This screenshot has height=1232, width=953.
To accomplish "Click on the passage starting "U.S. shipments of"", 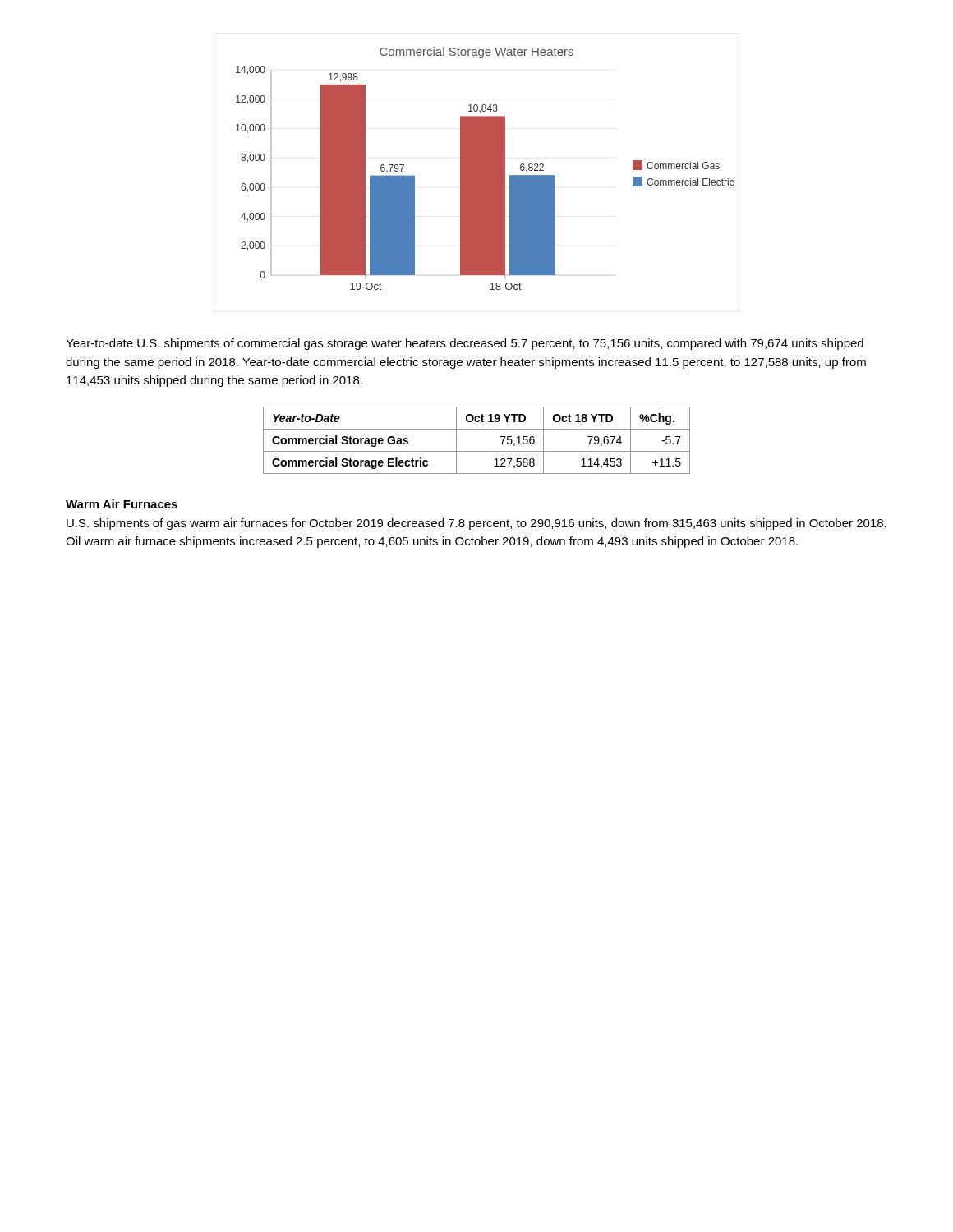I will click(x=476, y=532).
